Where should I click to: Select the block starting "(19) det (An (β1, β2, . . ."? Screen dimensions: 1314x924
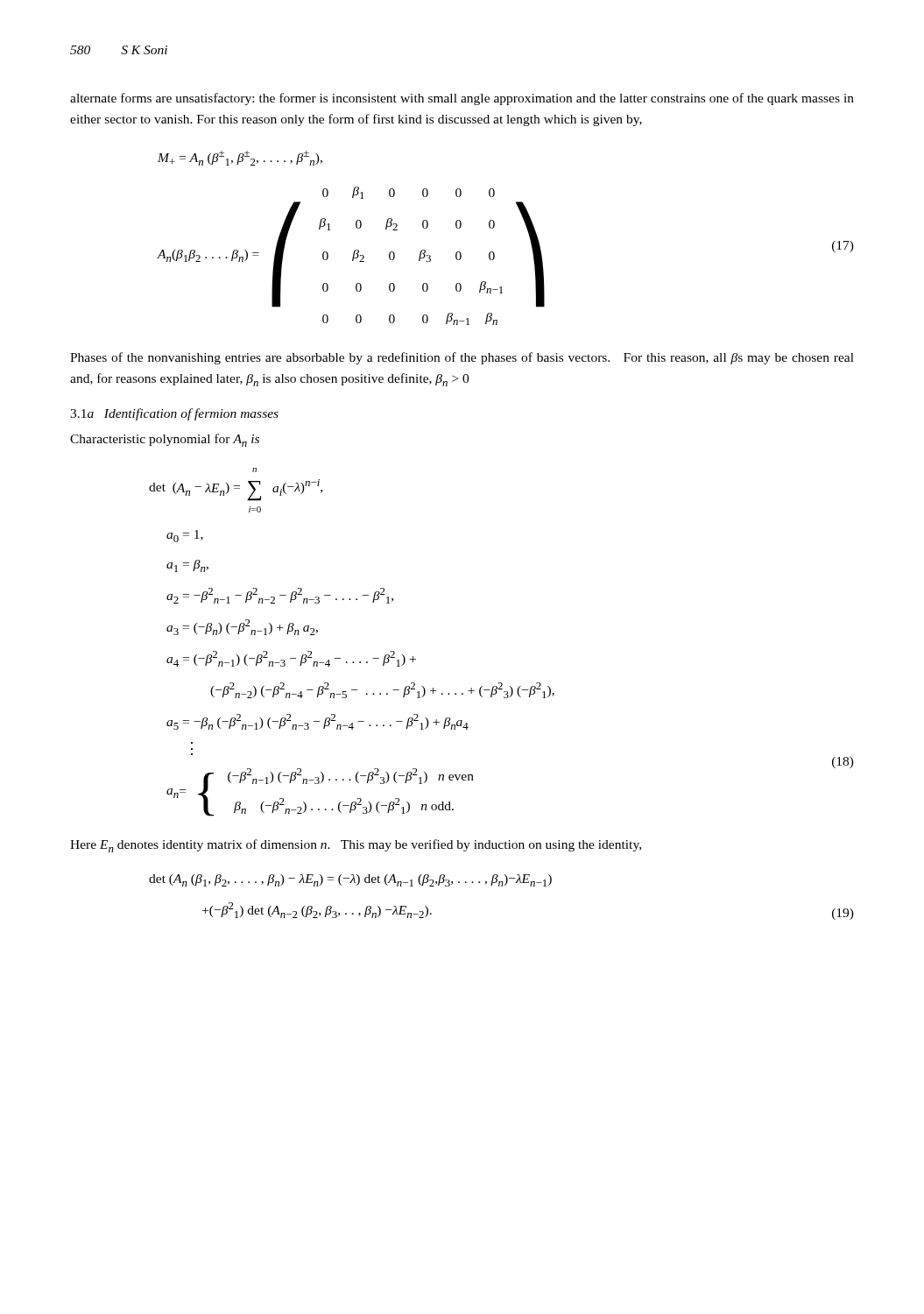click(x=501, y=896)
